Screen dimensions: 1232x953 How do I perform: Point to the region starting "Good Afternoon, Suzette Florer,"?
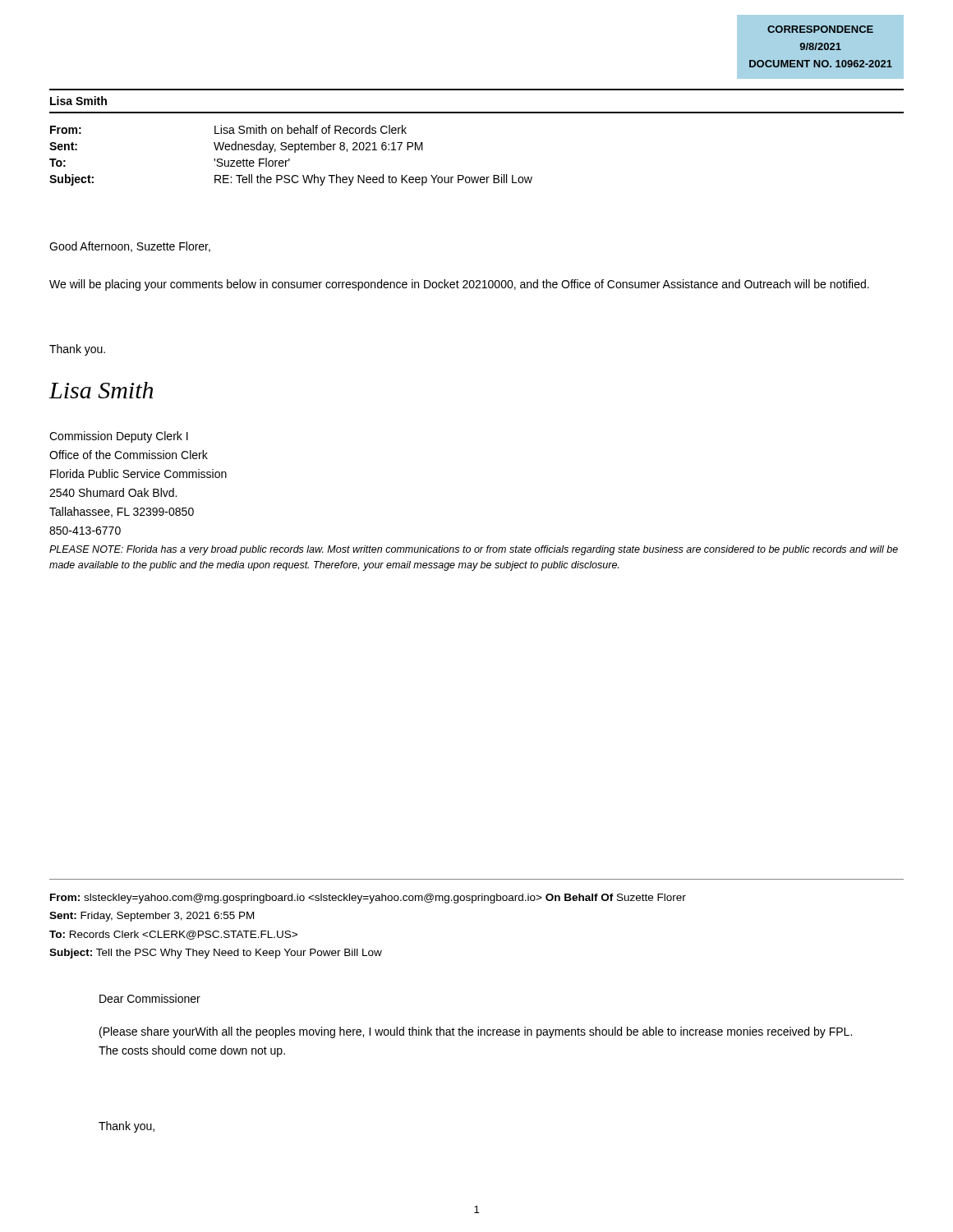coord(130,246)
